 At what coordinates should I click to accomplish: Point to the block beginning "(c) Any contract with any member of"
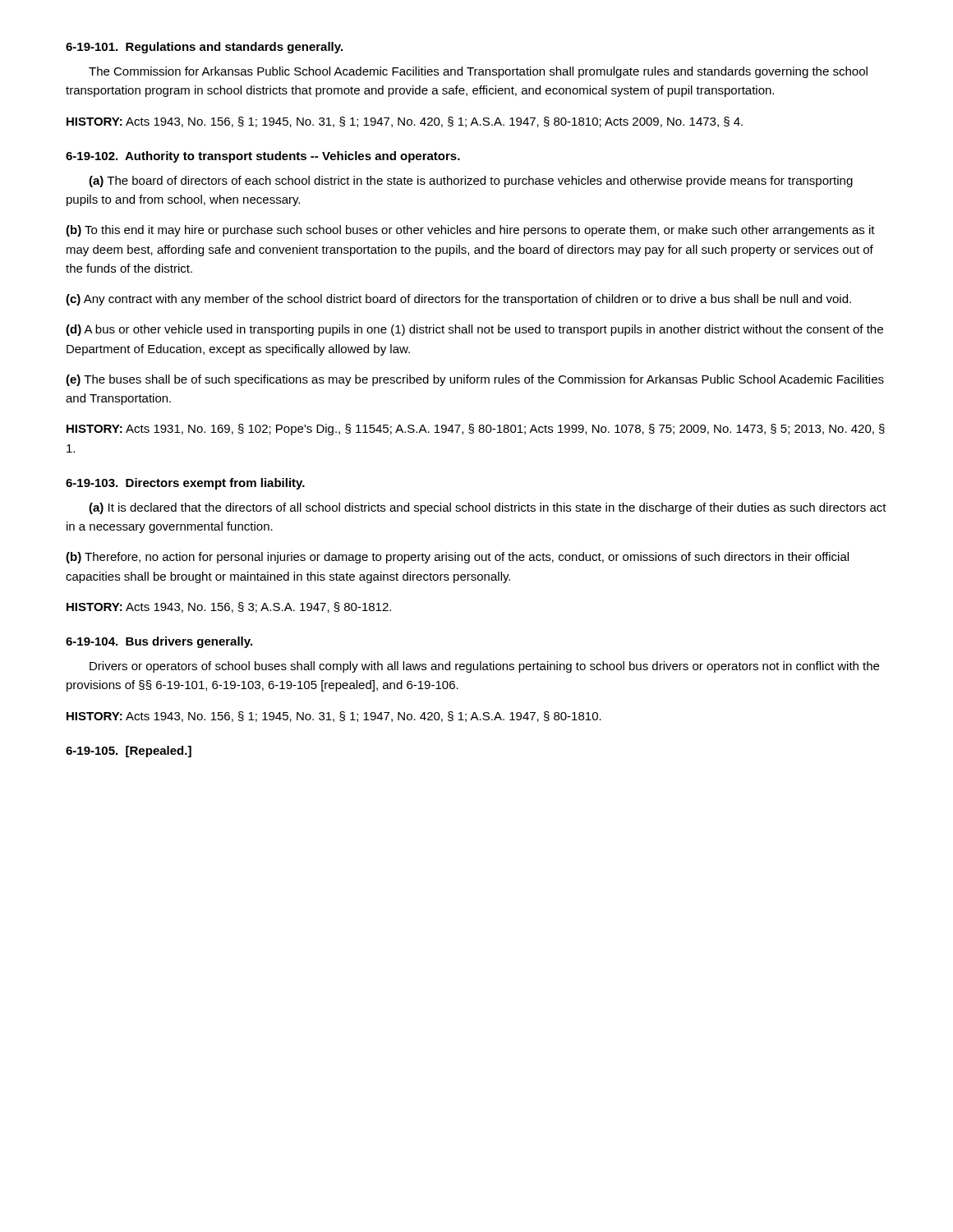pyautogui.click(x=459, y=299)
